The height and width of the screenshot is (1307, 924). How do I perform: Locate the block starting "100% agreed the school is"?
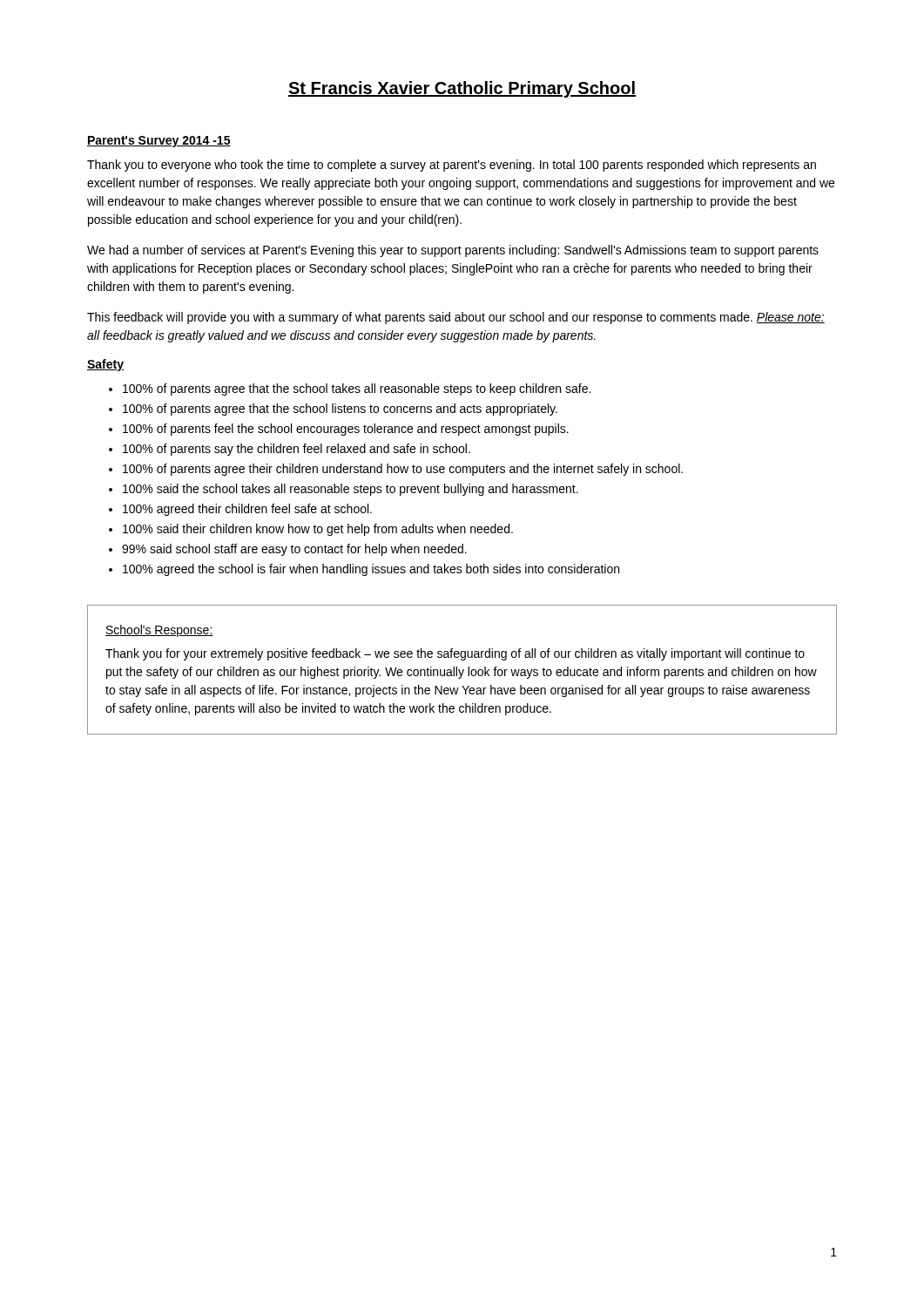point(371,569)
